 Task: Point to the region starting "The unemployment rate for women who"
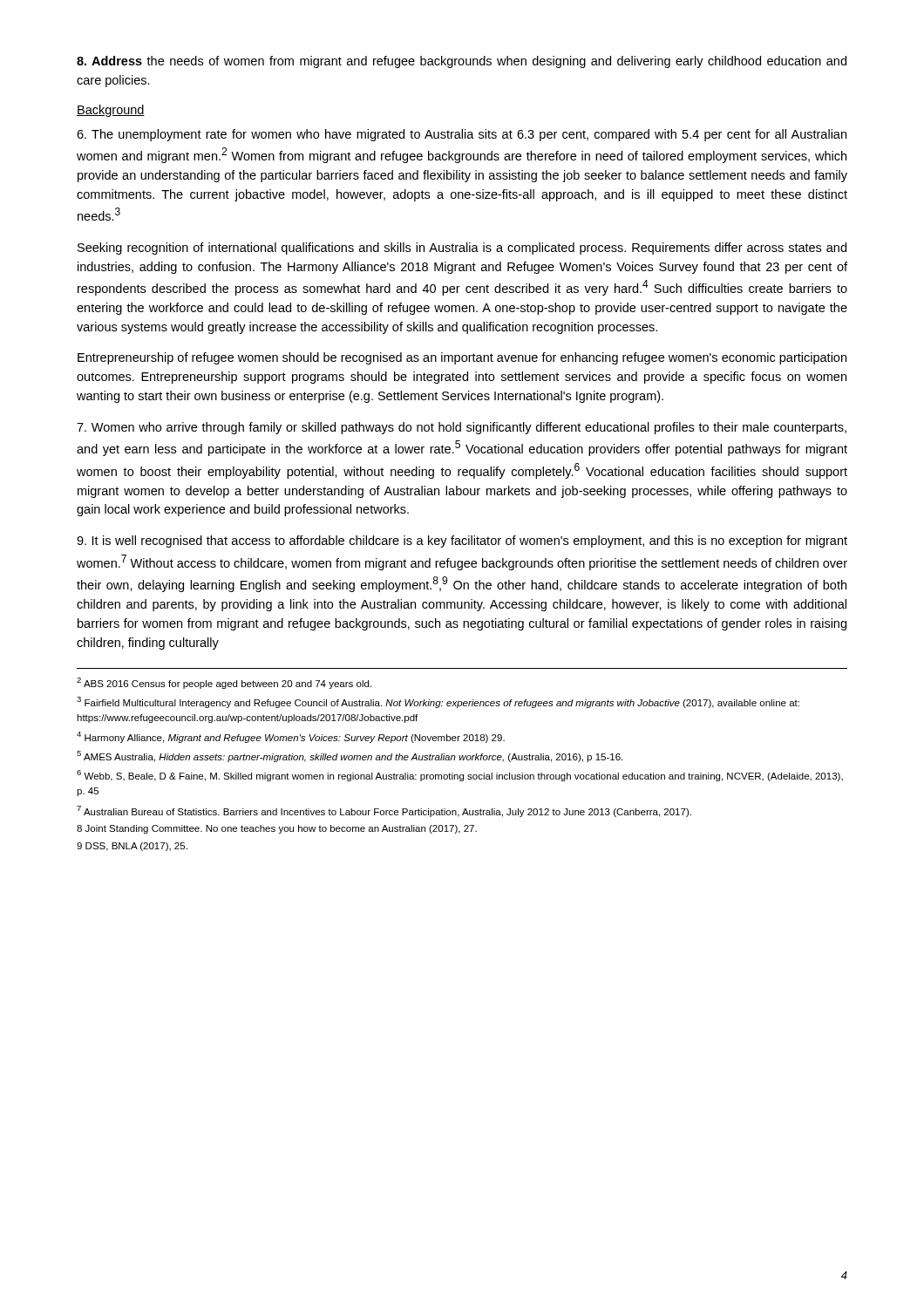[x=462, y=175]
